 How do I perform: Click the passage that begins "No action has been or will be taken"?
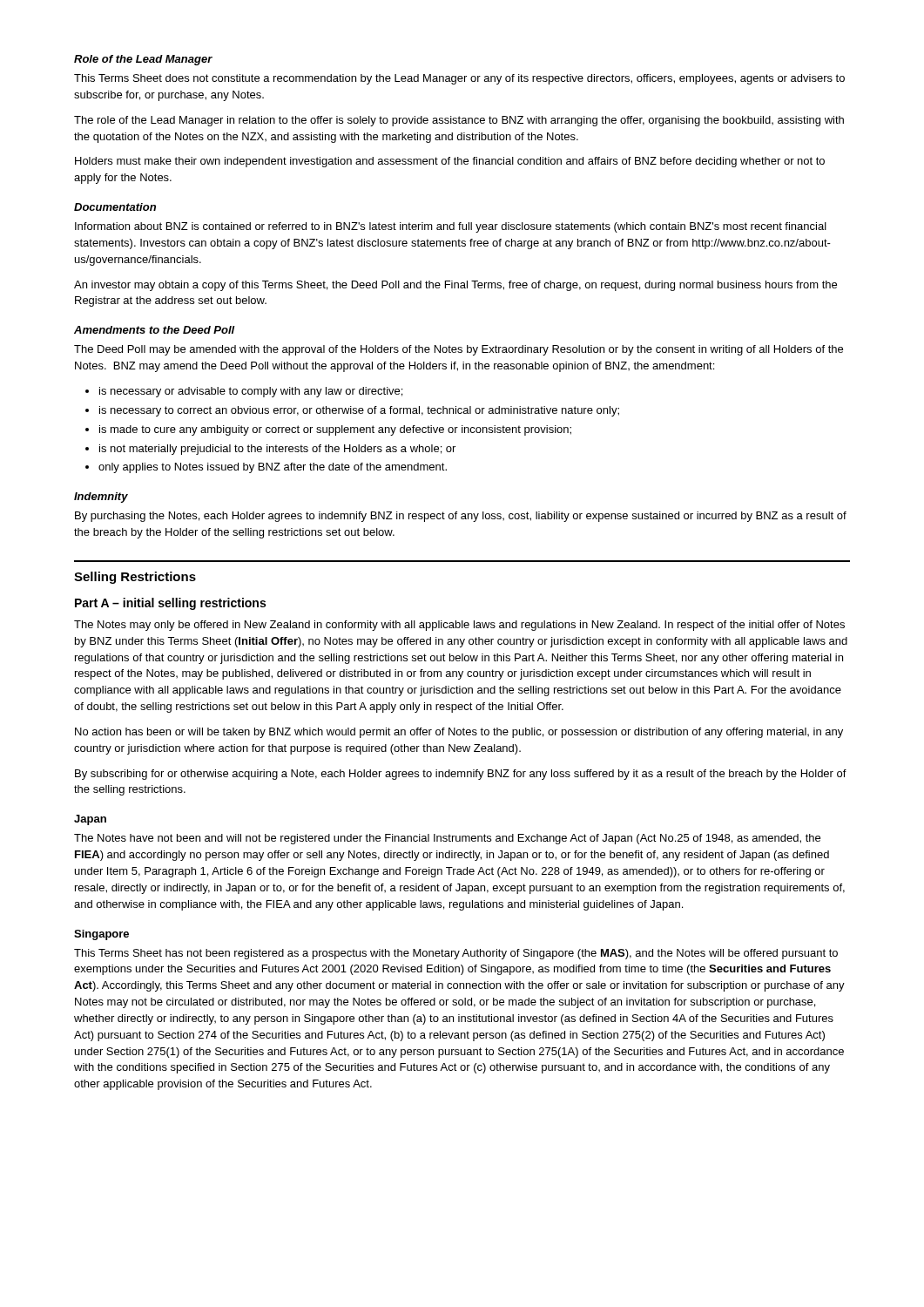[x=462, y=740]
